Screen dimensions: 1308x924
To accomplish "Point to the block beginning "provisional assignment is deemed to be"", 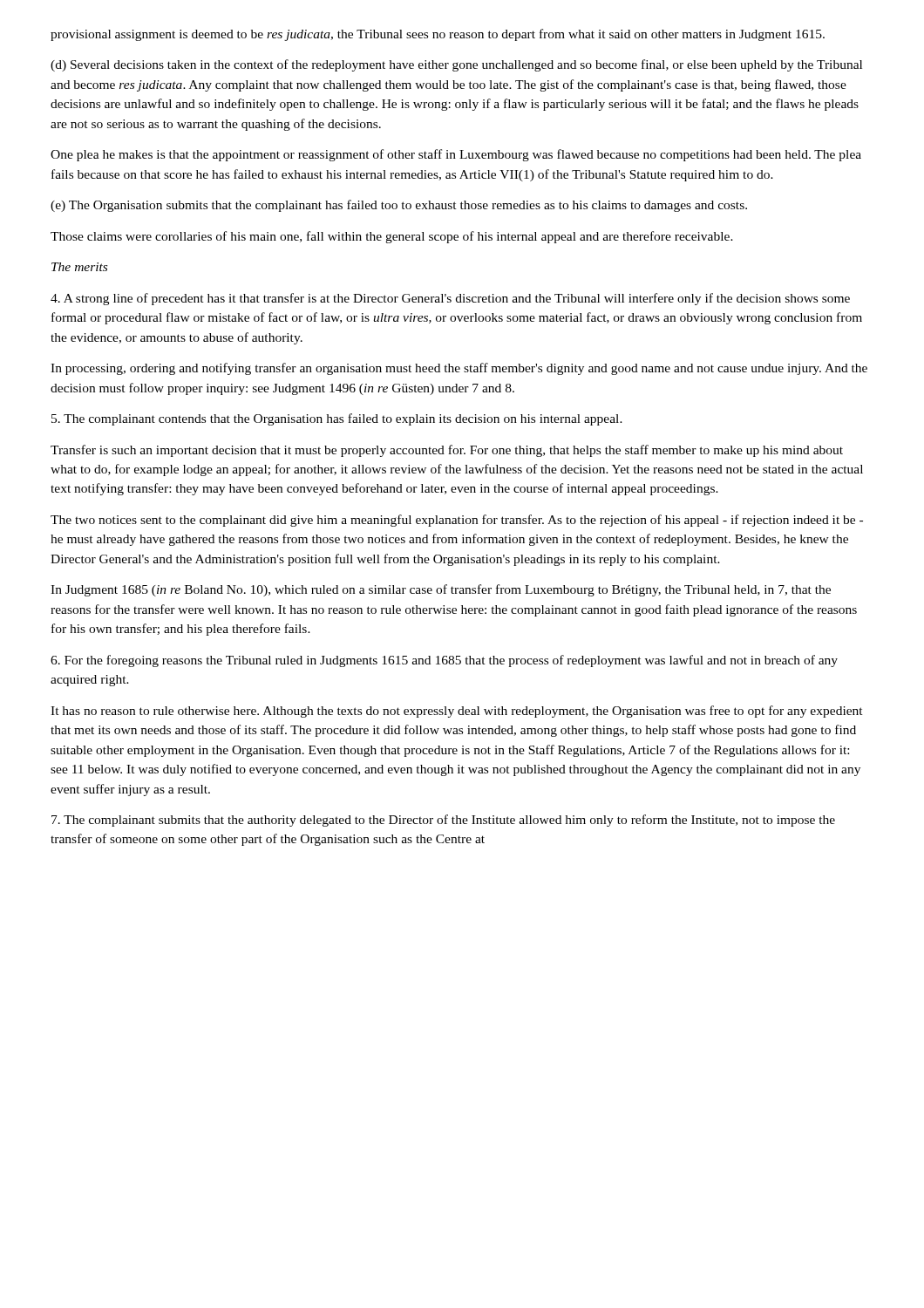I will coord(438,34).
